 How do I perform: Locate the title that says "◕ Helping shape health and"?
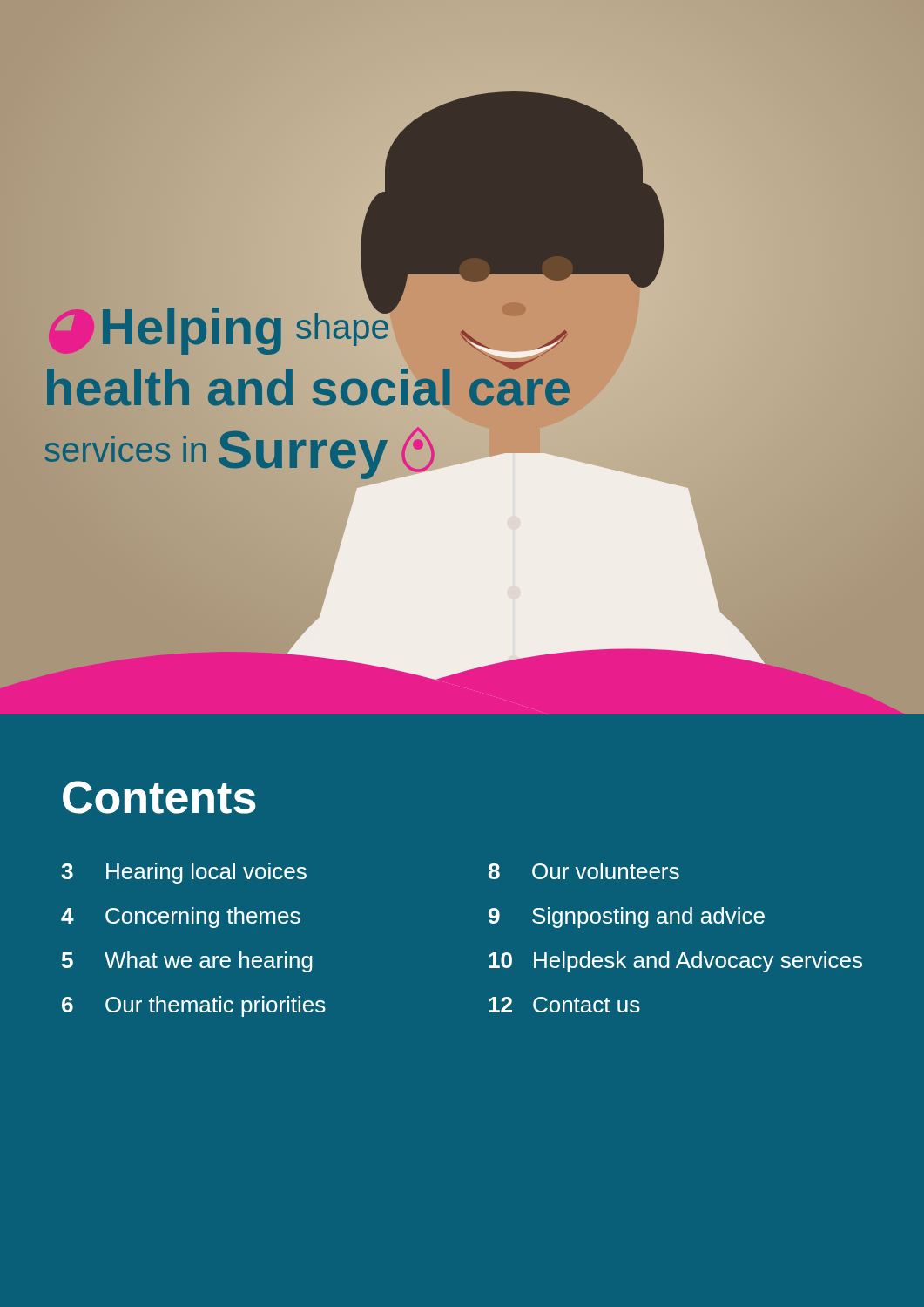[307, 389]
